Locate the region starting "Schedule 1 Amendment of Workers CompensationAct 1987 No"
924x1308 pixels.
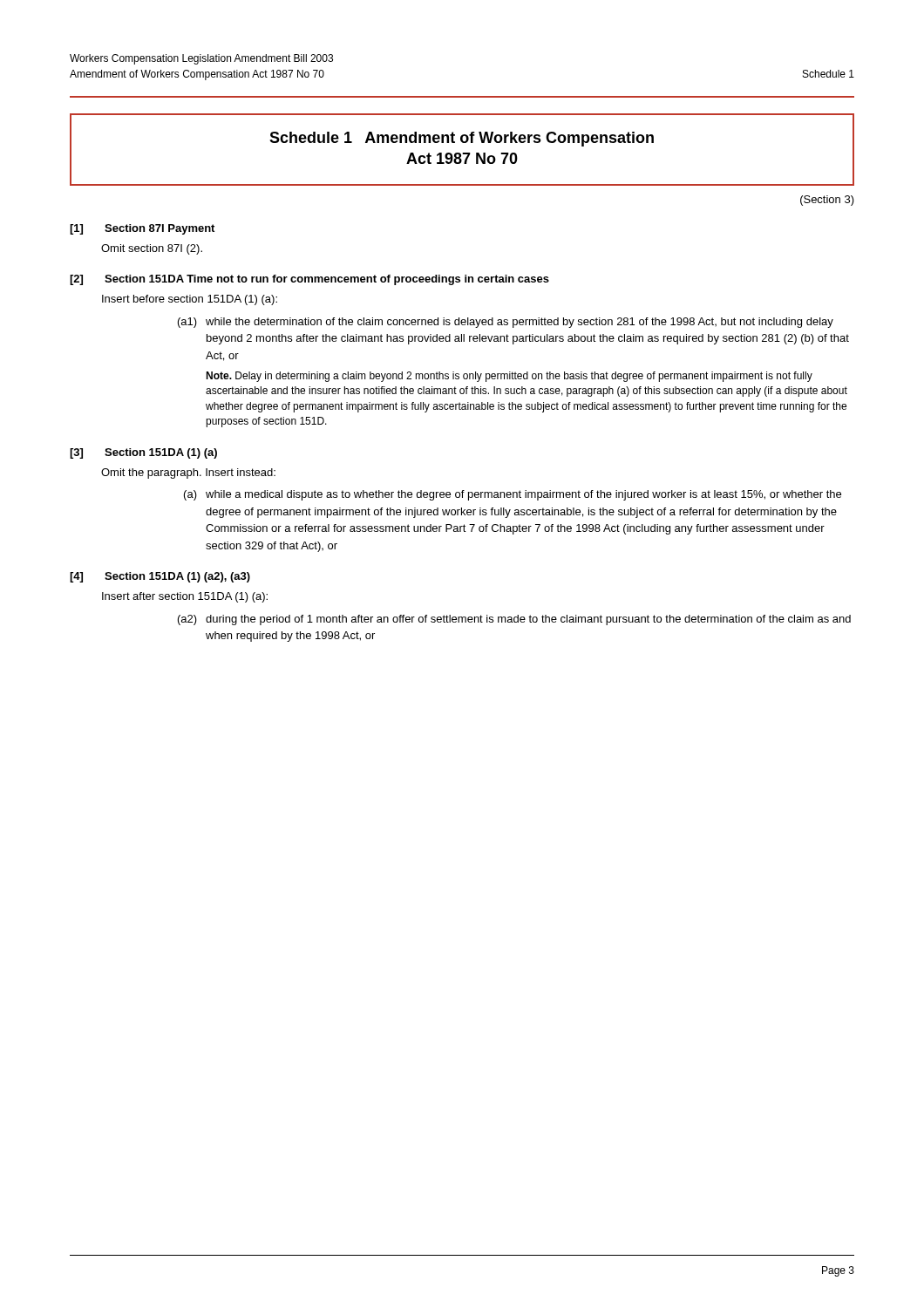462,148
